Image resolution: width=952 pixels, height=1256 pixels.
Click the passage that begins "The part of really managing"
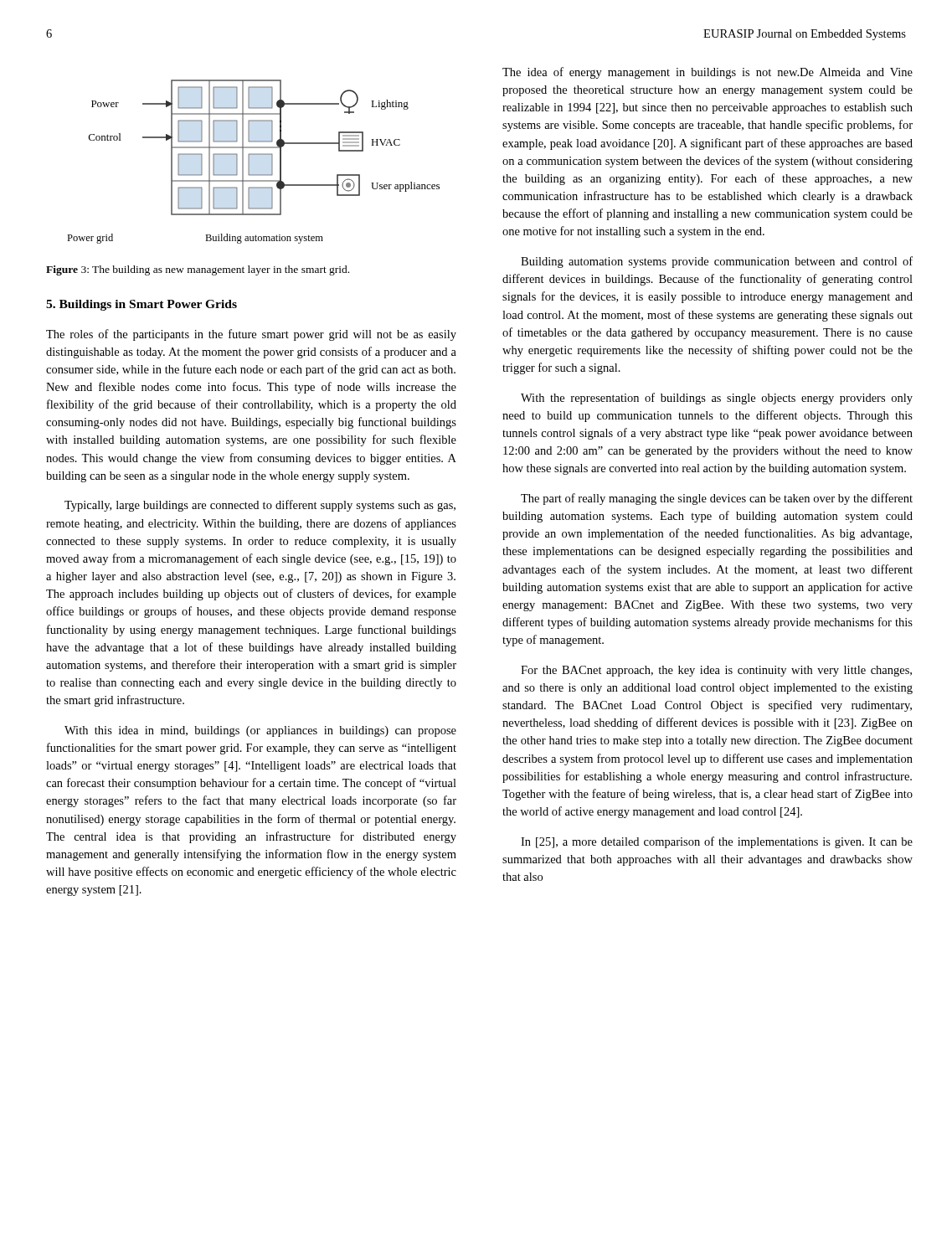pos(708,570)
